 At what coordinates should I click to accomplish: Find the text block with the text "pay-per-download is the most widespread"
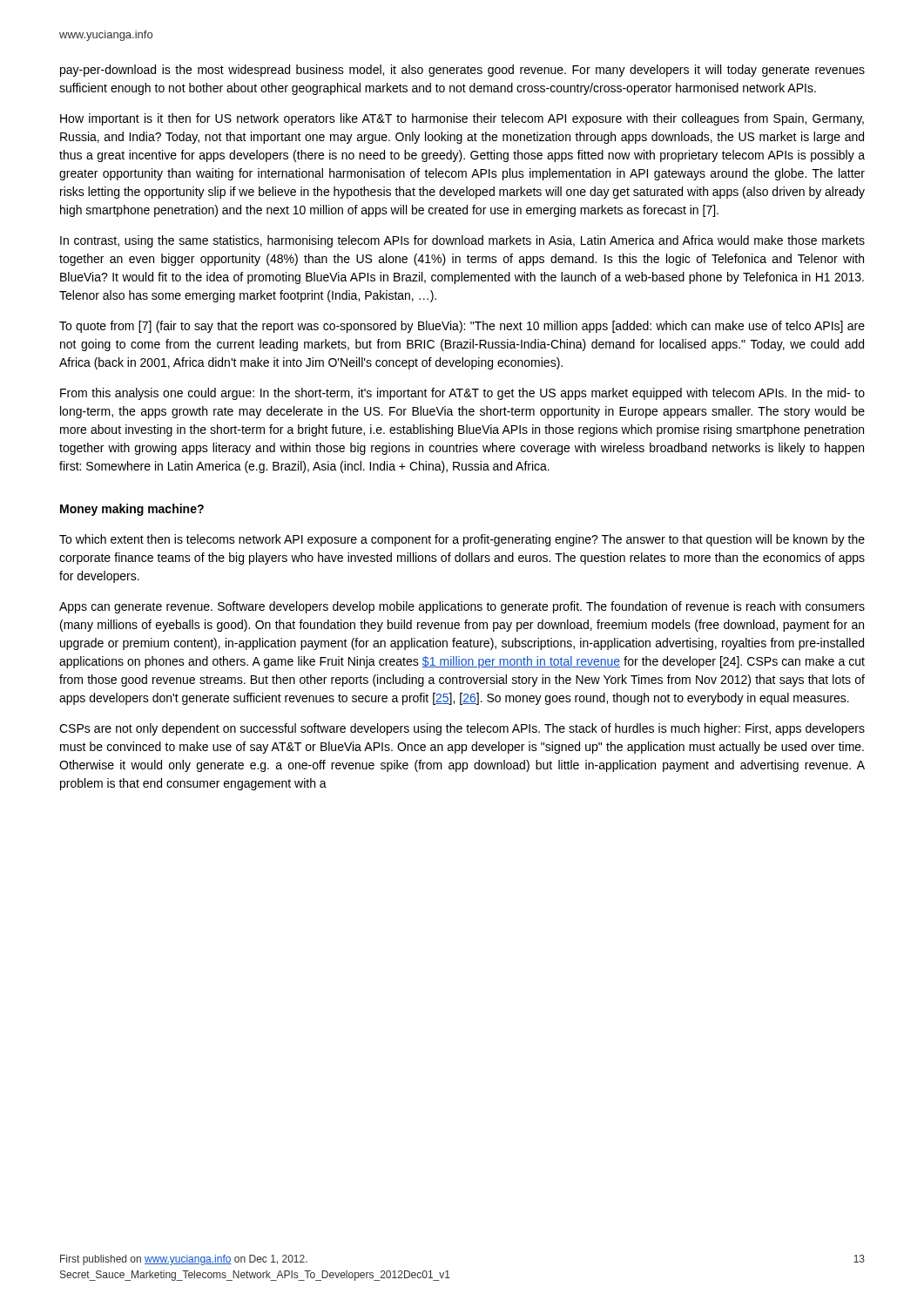462,79
